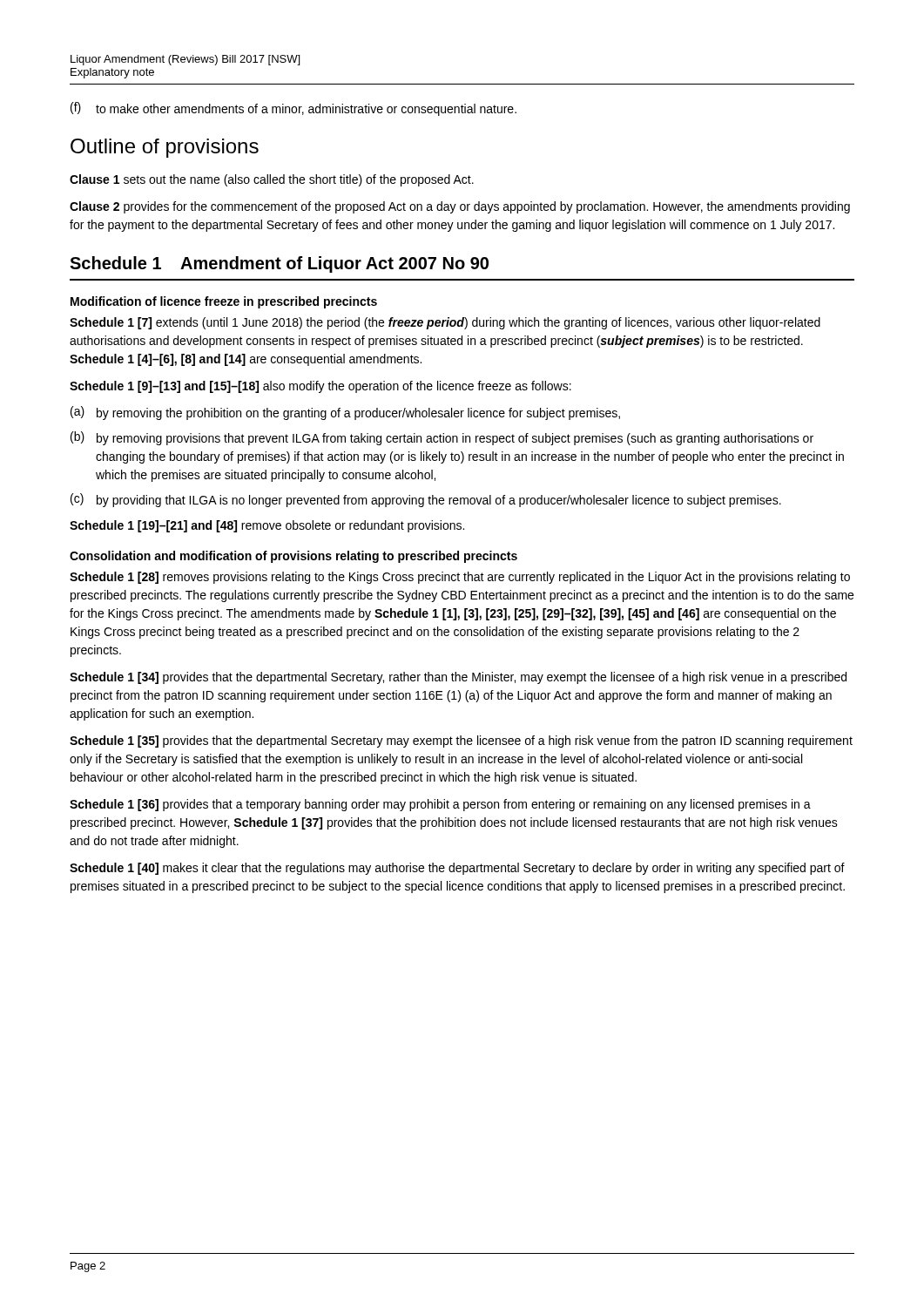The image size is (924, 1307).
Task: Select the text starting "Clause 2 provides for the"
Action: pos(462,216)
